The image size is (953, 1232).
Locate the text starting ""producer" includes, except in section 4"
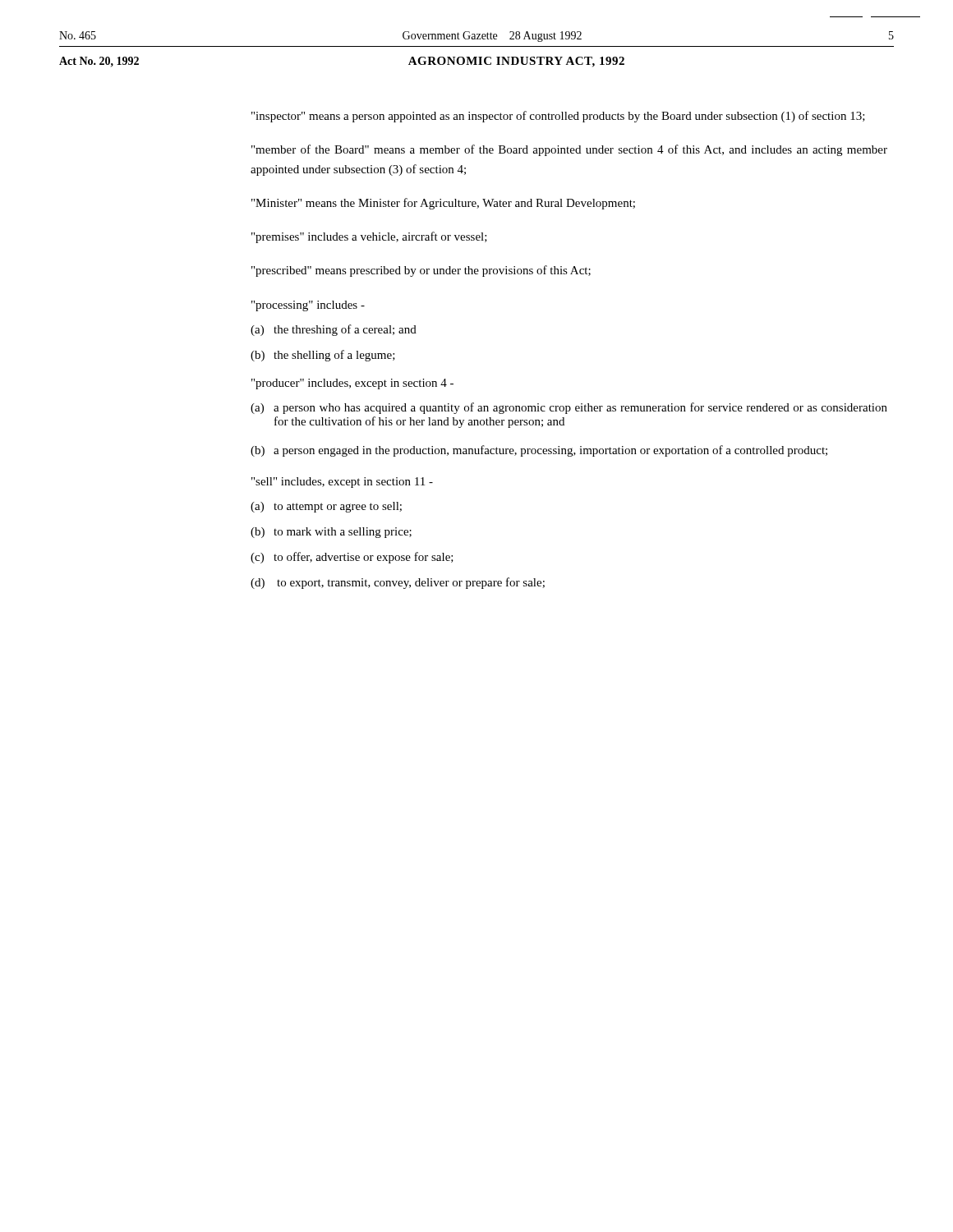(x=352, y=383)
